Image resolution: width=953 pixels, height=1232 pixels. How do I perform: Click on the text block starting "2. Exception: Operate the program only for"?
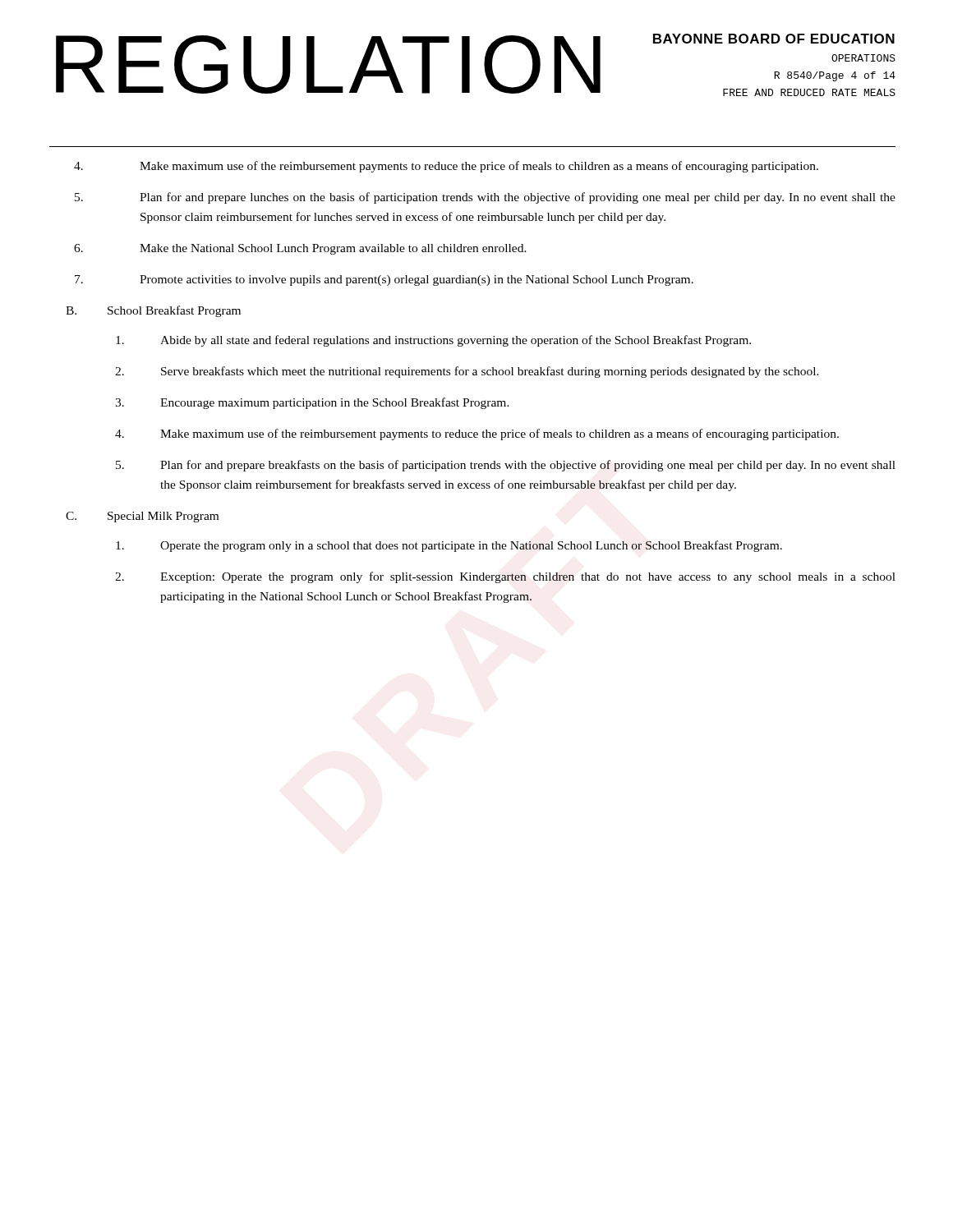coord(505,587)
